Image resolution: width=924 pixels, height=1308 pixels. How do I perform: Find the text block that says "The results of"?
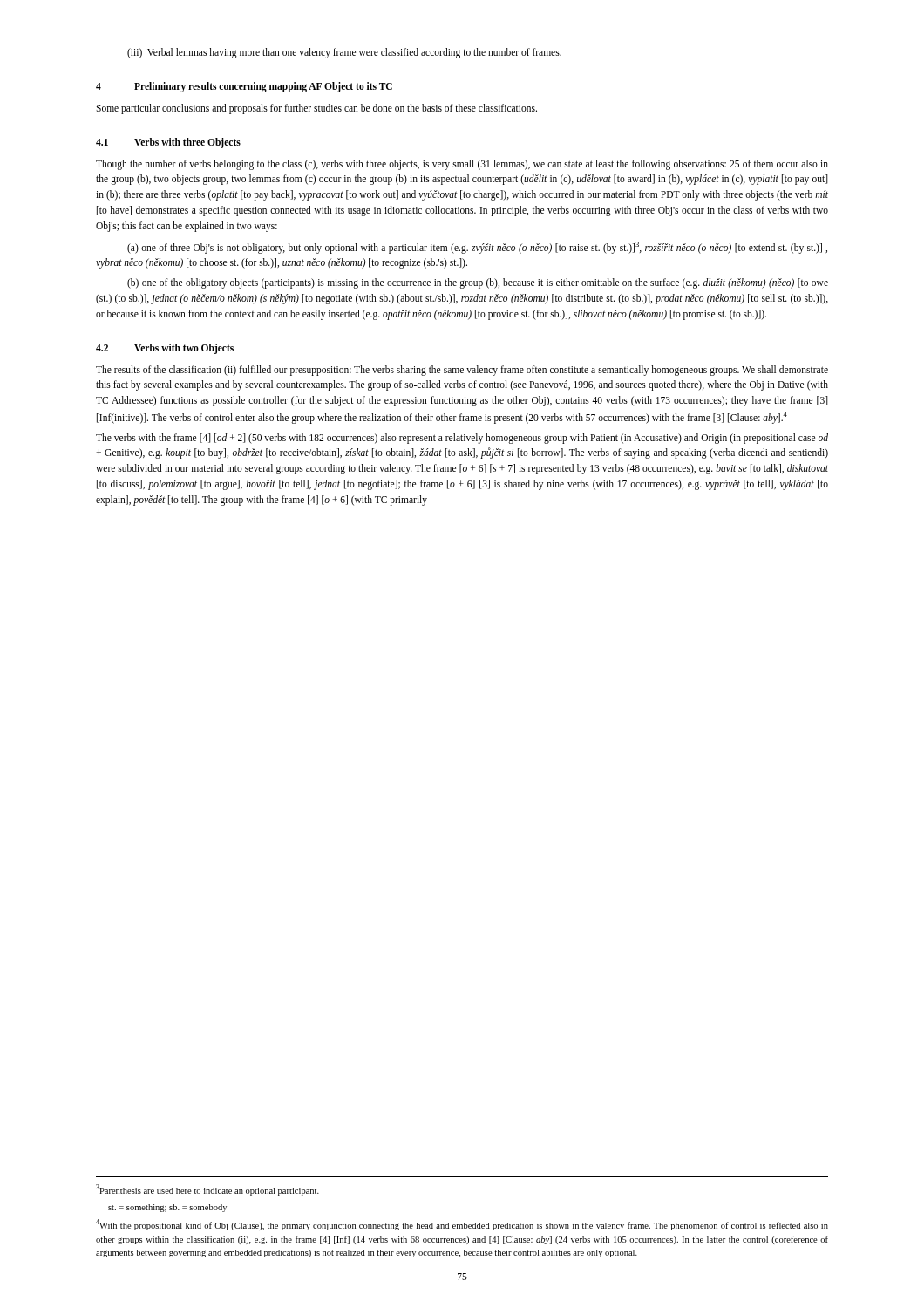(x=462, y=394)
